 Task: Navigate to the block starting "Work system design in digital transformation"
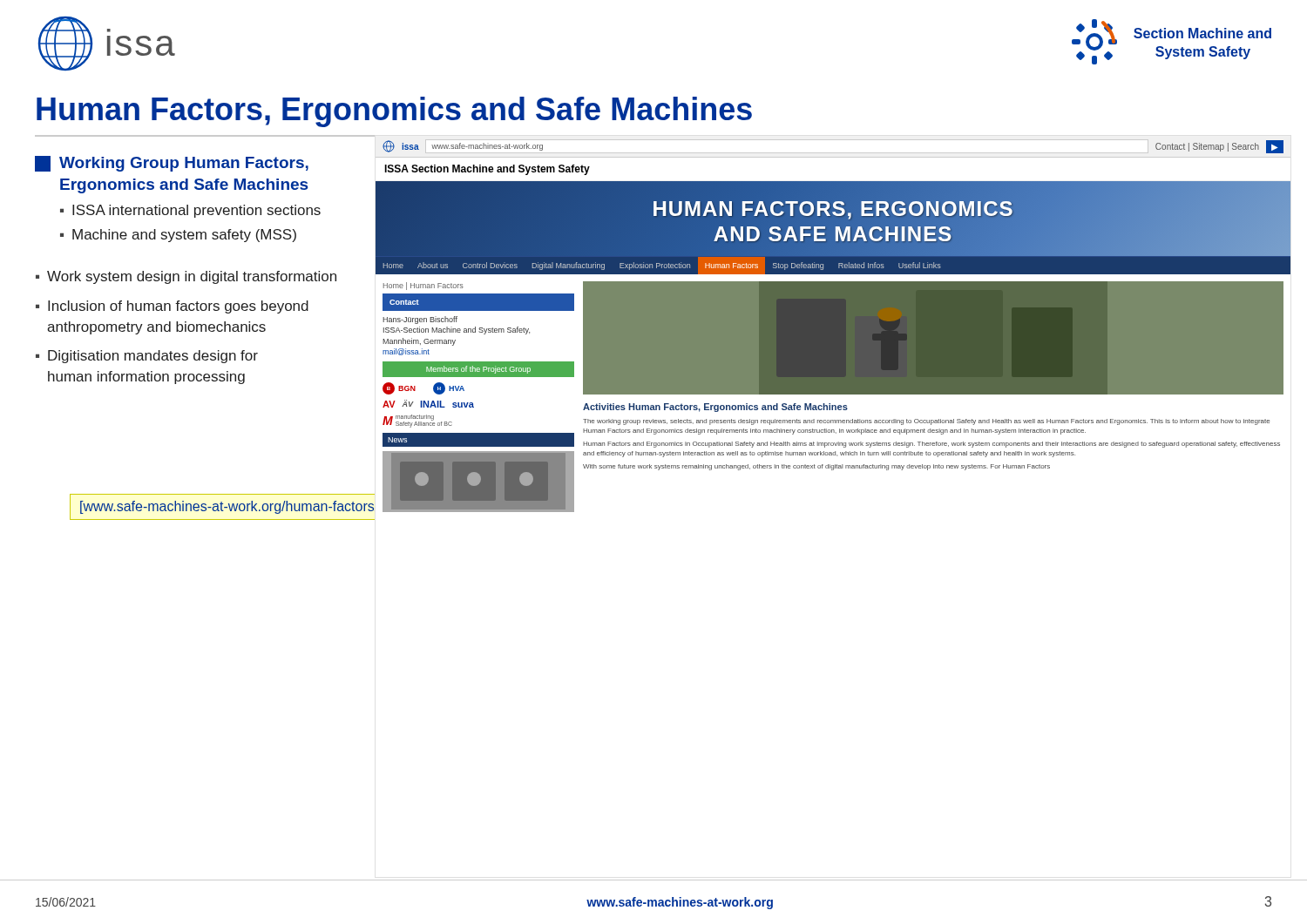[192, 277]
